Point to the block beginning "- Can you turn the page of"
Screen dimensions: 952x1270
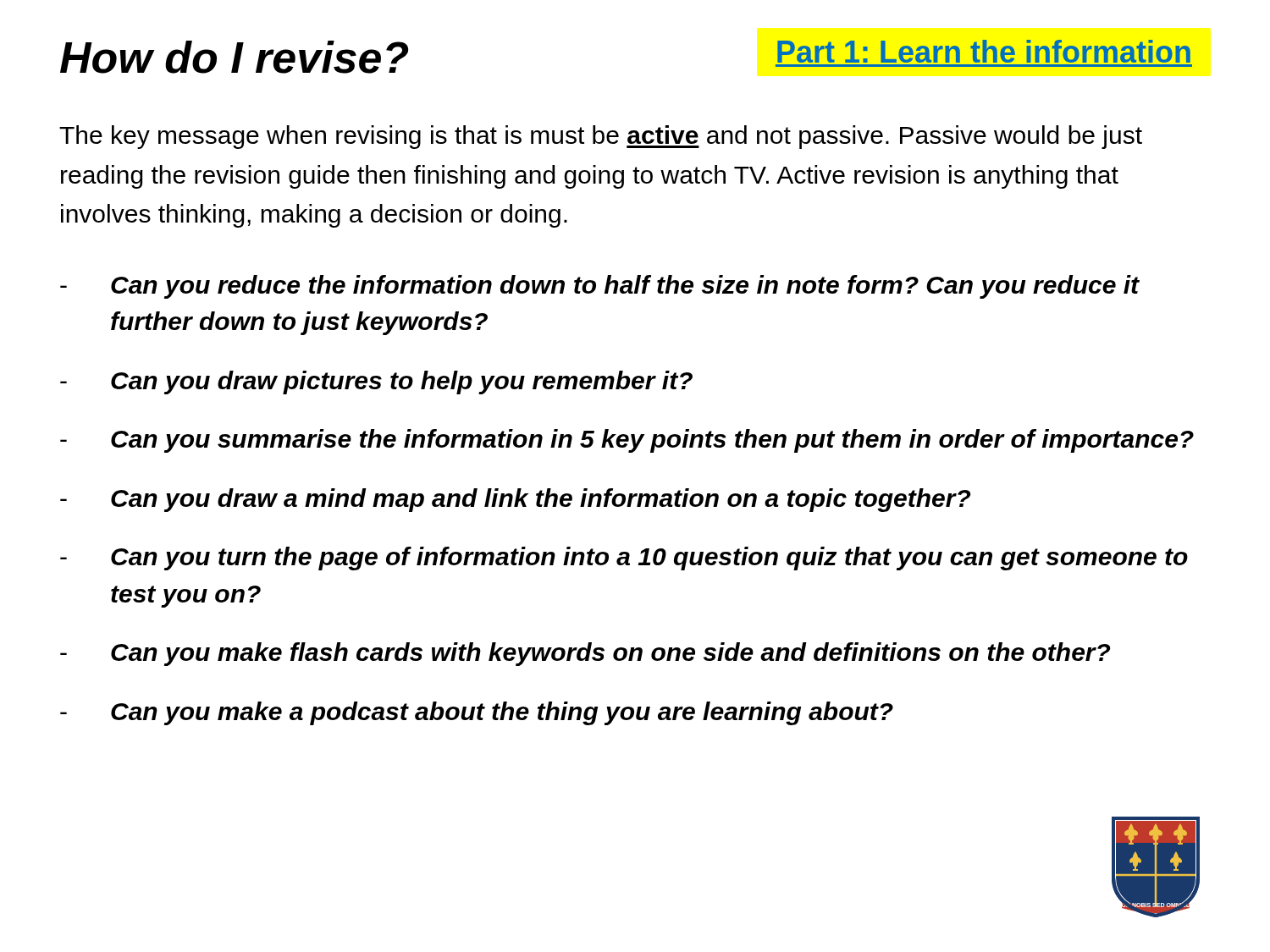635,575
